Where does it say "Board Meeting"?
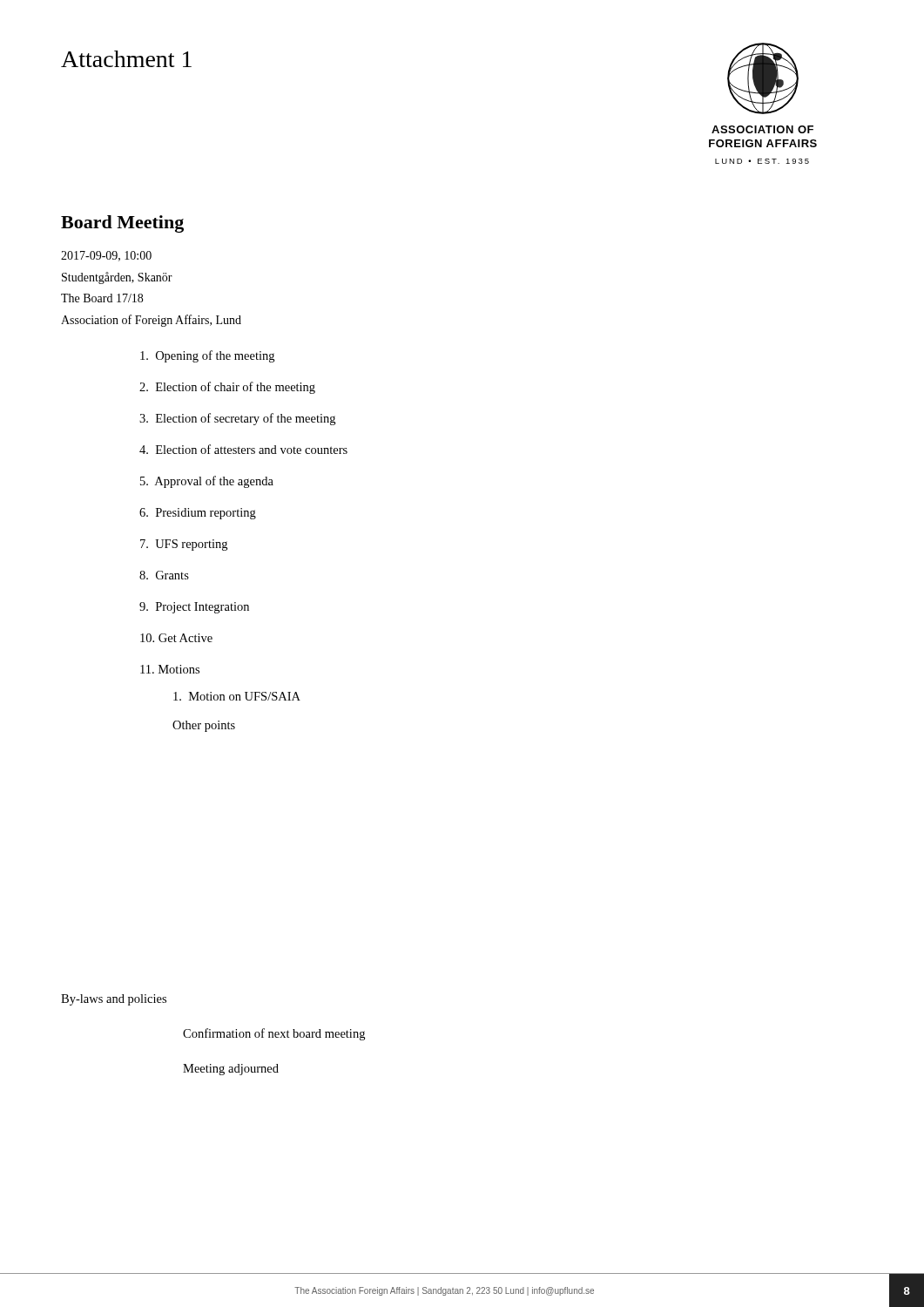 122,222
